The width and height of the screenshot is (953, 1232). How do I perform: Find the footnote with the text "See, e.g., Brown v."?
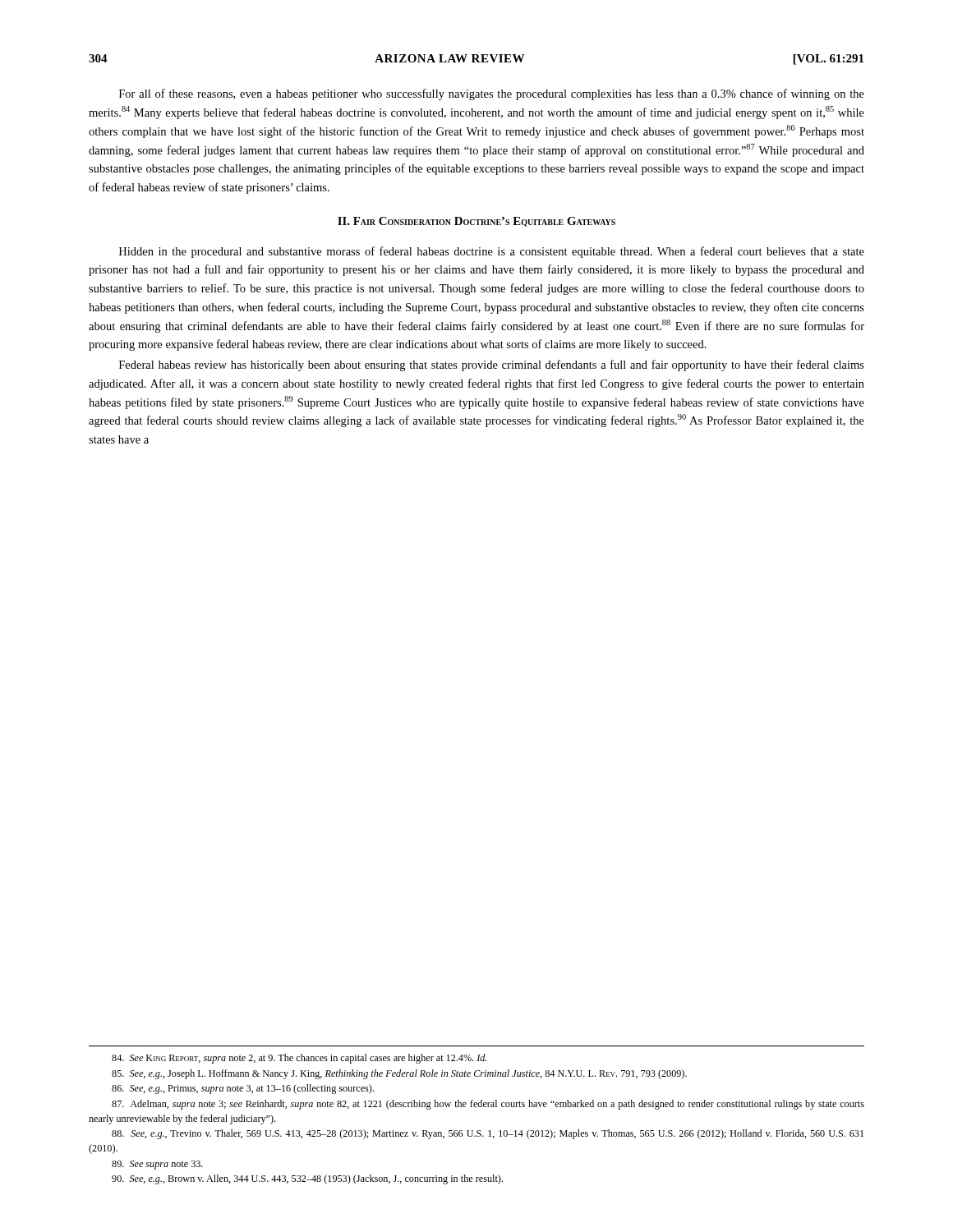pos(476,1180)
